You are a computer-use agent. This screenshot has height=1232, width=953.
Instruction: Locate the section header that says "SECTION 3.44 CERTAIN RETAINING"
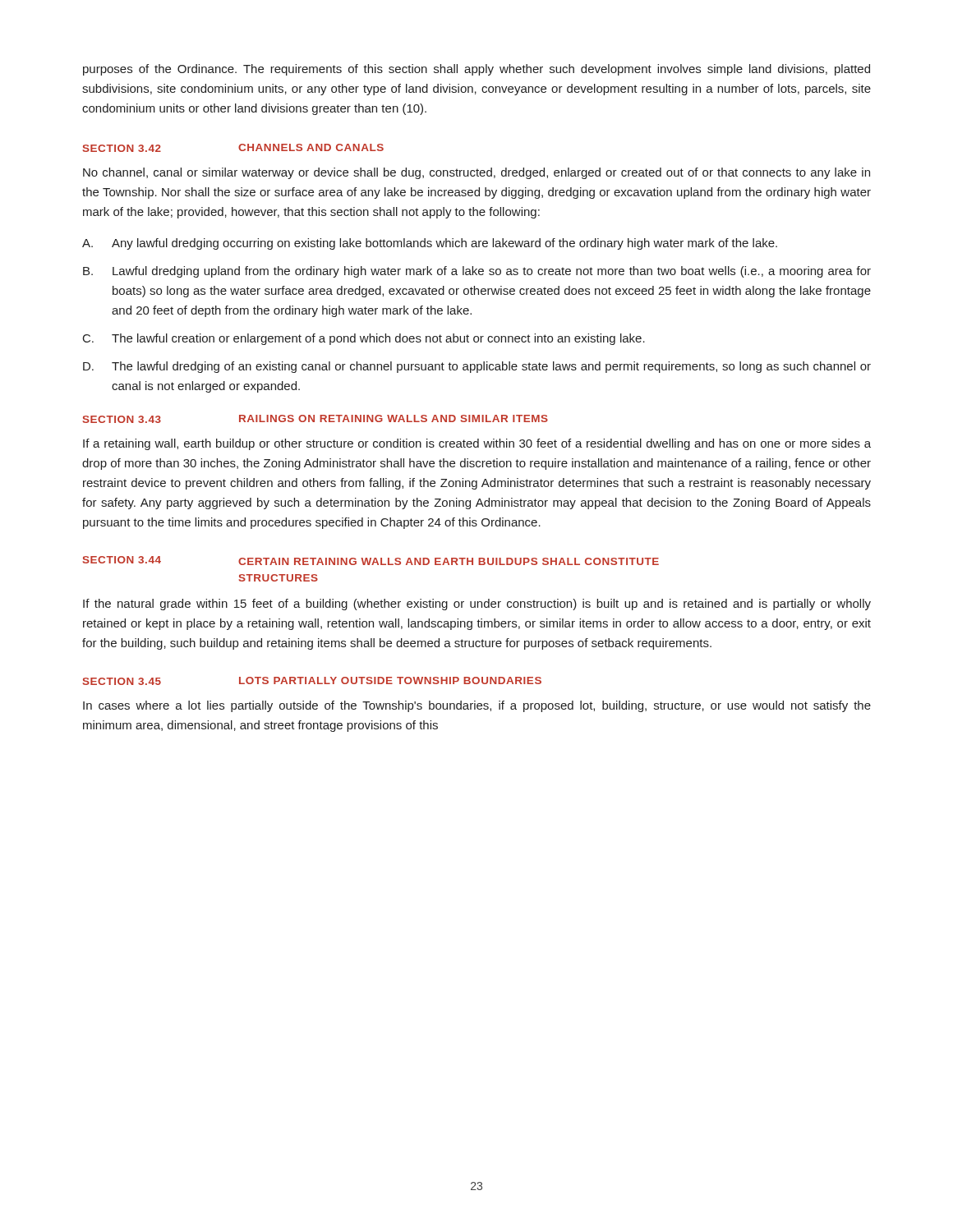point(371,570)
